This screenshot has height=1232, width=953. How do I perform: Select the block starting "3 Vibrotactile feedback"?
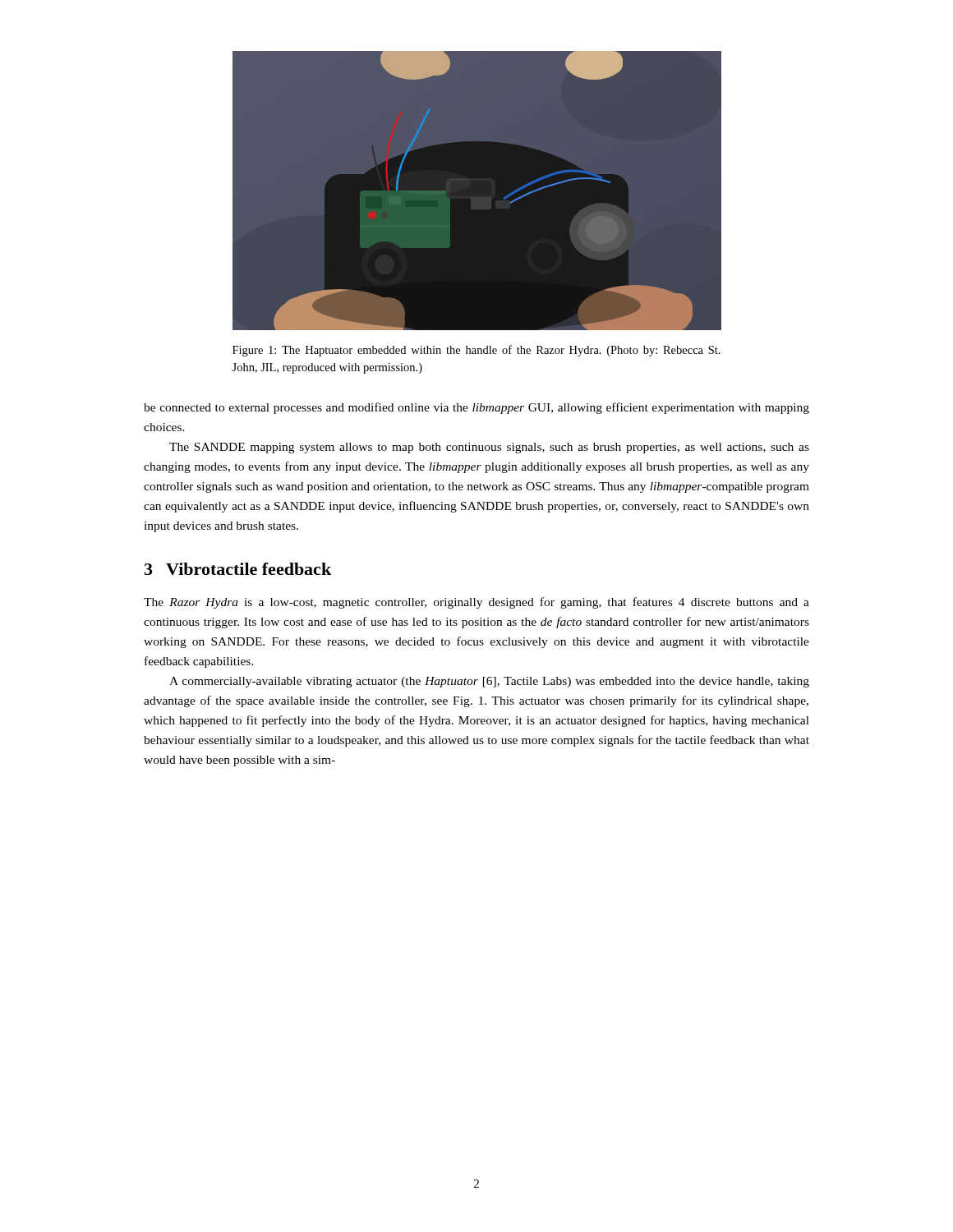tap(237, 569)
